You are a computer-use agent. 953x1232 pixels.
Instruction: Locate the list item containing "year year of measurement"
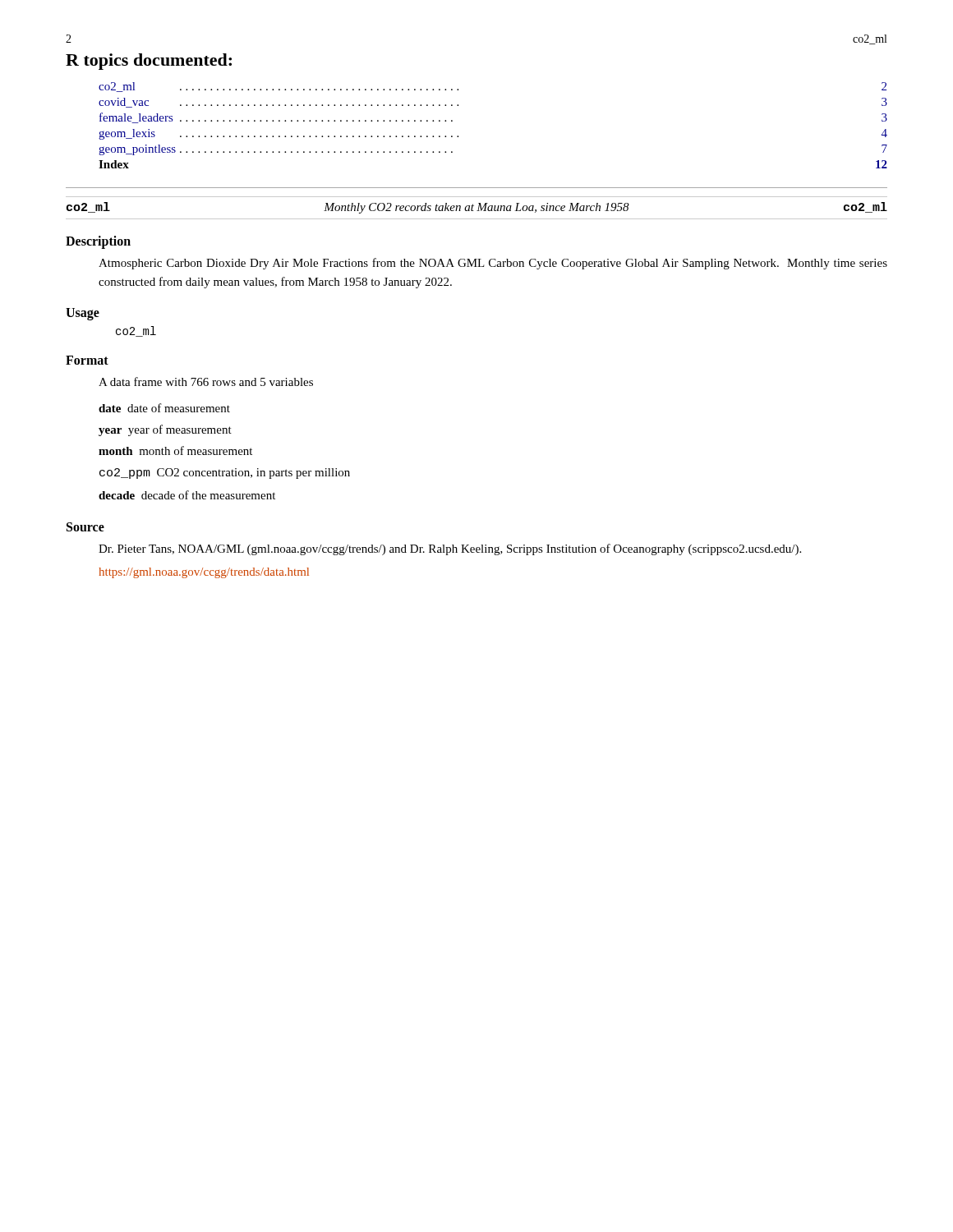pos(165,429)
